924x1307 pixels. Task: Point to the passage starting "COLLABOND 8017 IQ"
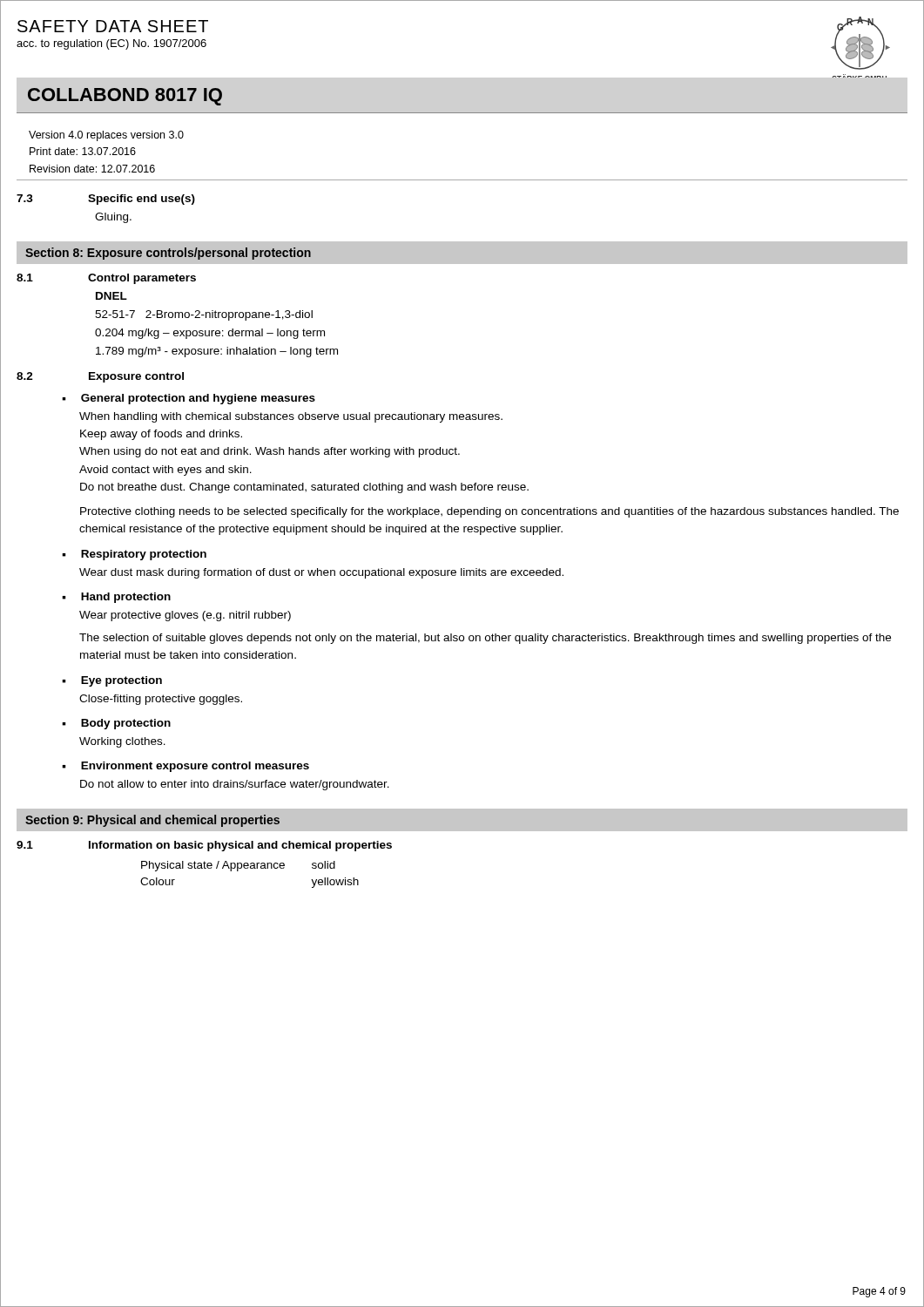click(125, 95)
